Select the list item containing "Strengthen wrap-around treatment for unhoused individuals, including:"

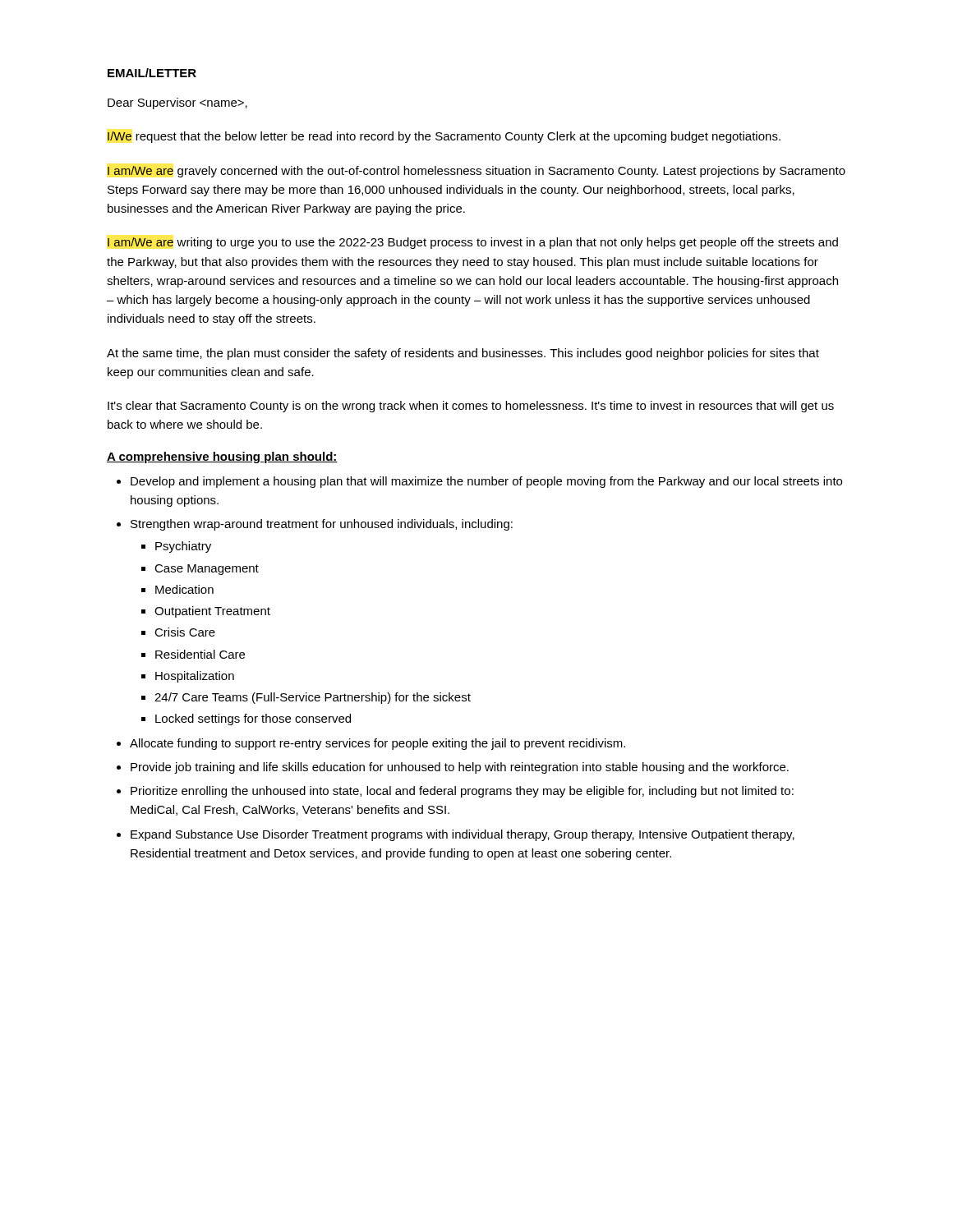point(322,525)
